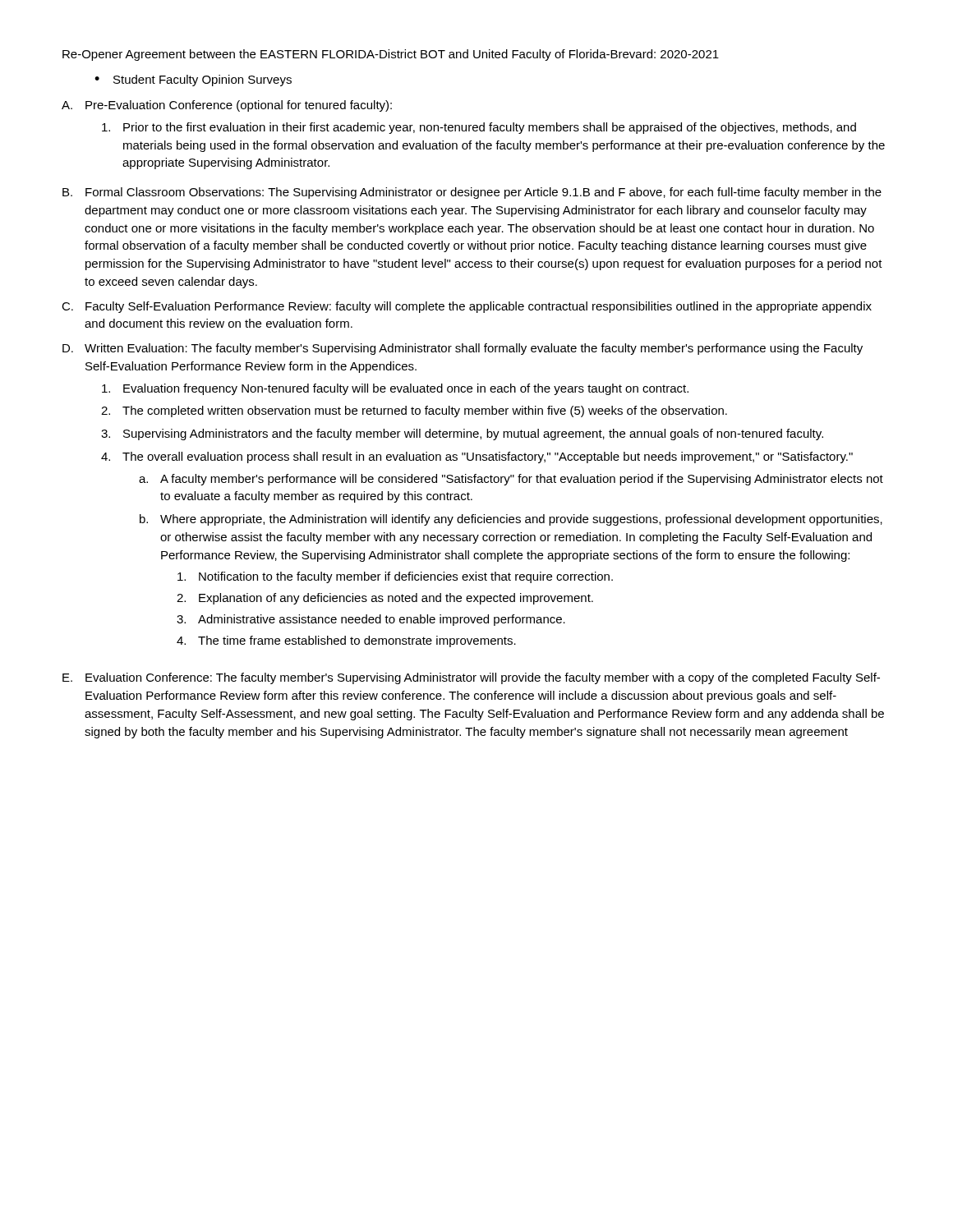Select the list item that says "C. Faculty Self-Evaluation Performance Review:"
Screen dimensions: 1232x953
(x=476, y=315)
